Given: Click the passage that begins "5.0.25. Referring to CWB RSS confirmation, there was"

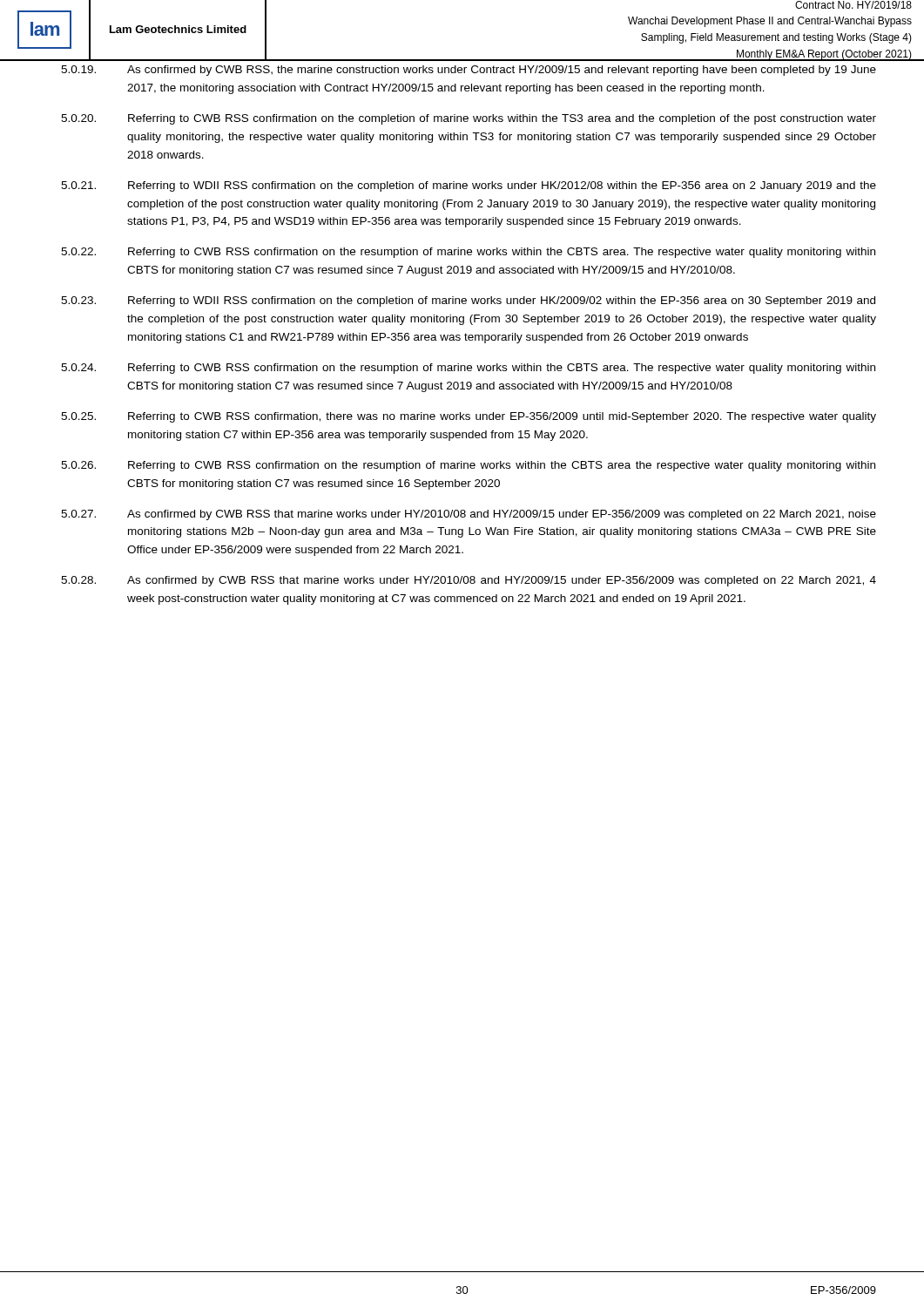Looking at the screenshot, I should pos(469,426).
